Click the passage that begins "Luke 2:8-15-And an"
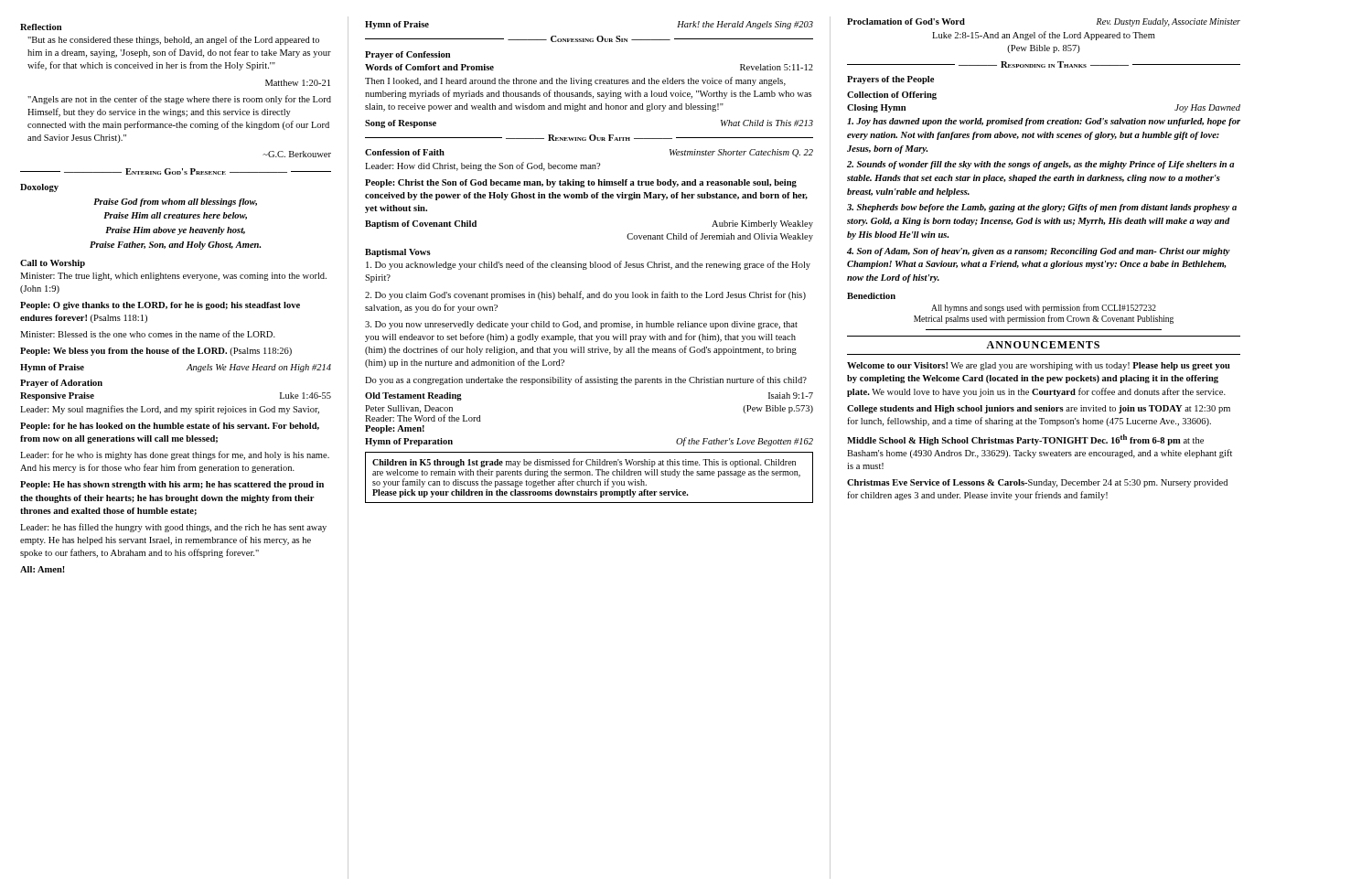 [1044, 42]
